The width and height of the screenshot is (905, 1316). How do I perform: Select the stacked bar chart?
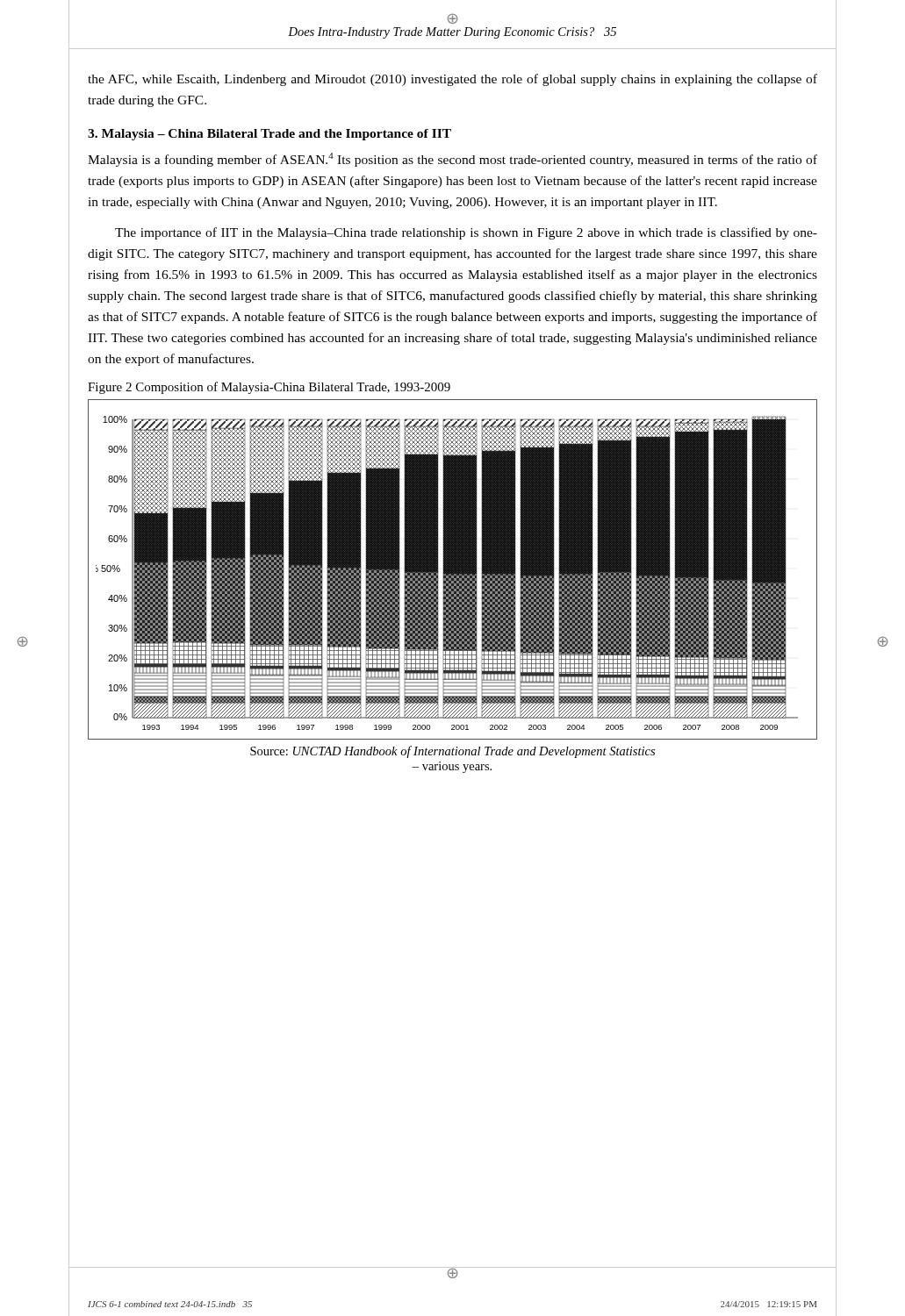pyautogui.click(x=452, y=569)
